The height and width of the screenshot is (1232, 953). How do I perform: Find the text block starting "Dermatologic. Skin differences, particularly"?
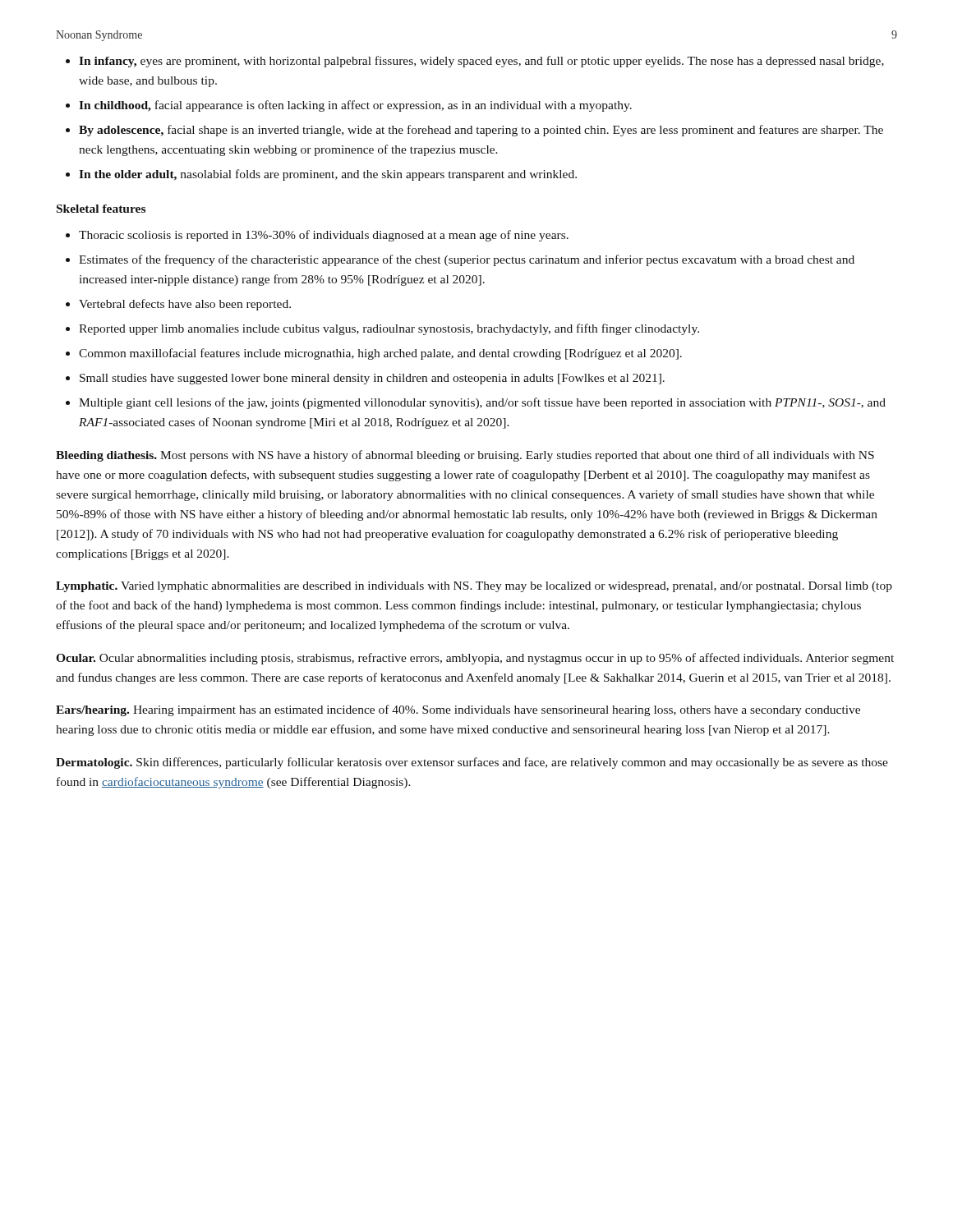coord(472,772)
